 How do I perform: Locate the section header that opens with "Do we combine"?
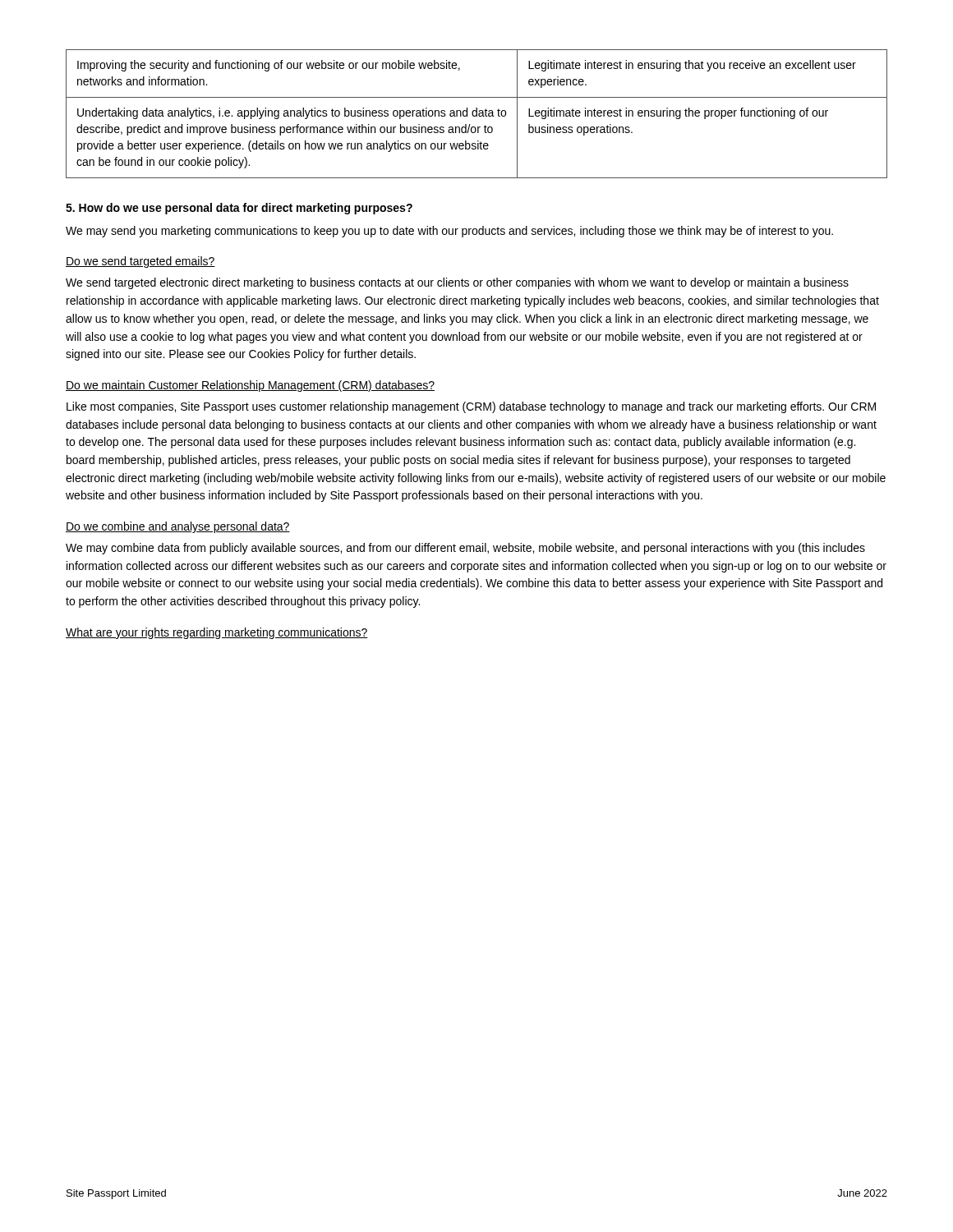pyautogui.click(x=178, y=526)
